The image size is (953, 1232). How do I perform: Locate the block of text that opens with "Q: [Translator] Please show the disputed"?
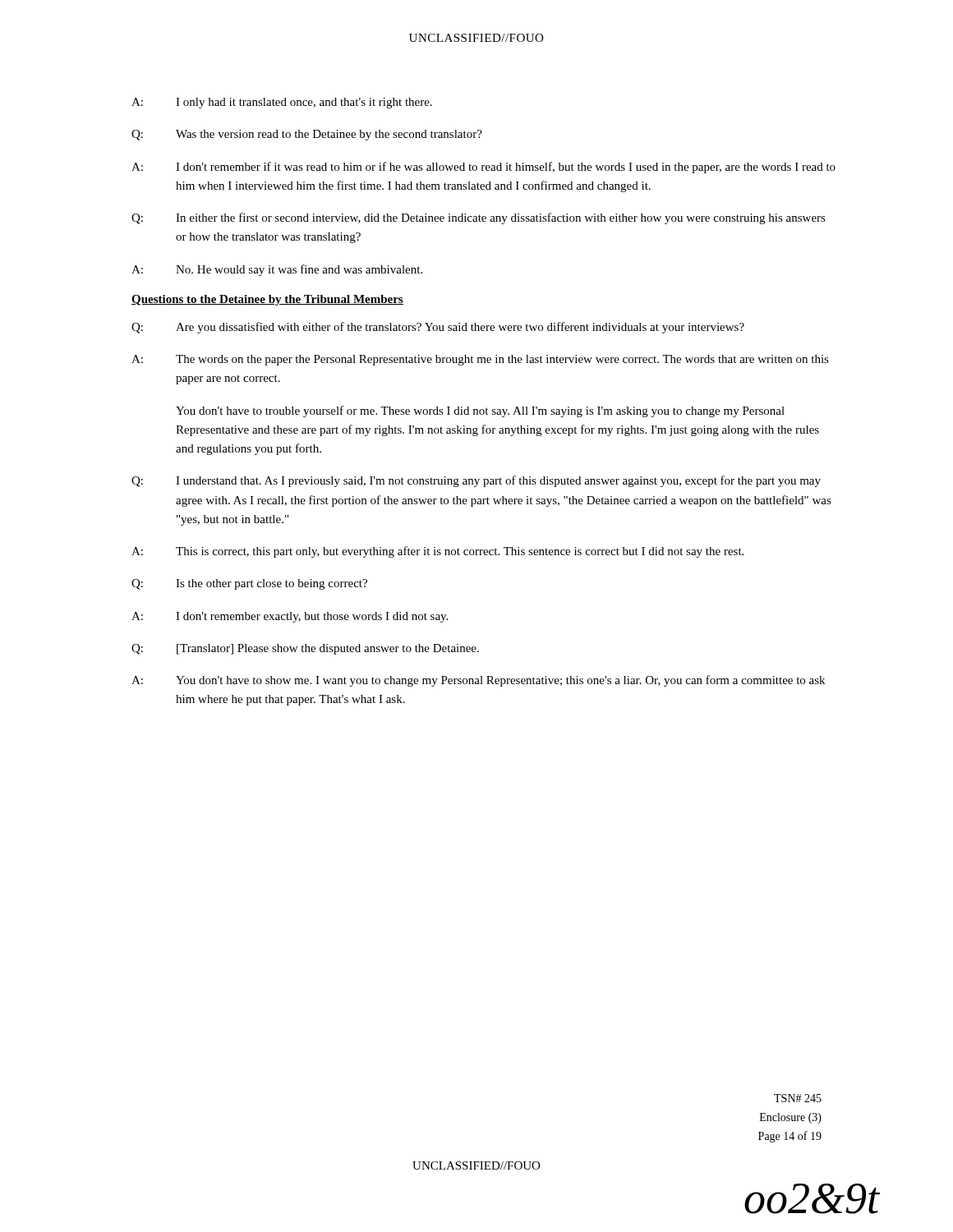[x=485, y=648]
